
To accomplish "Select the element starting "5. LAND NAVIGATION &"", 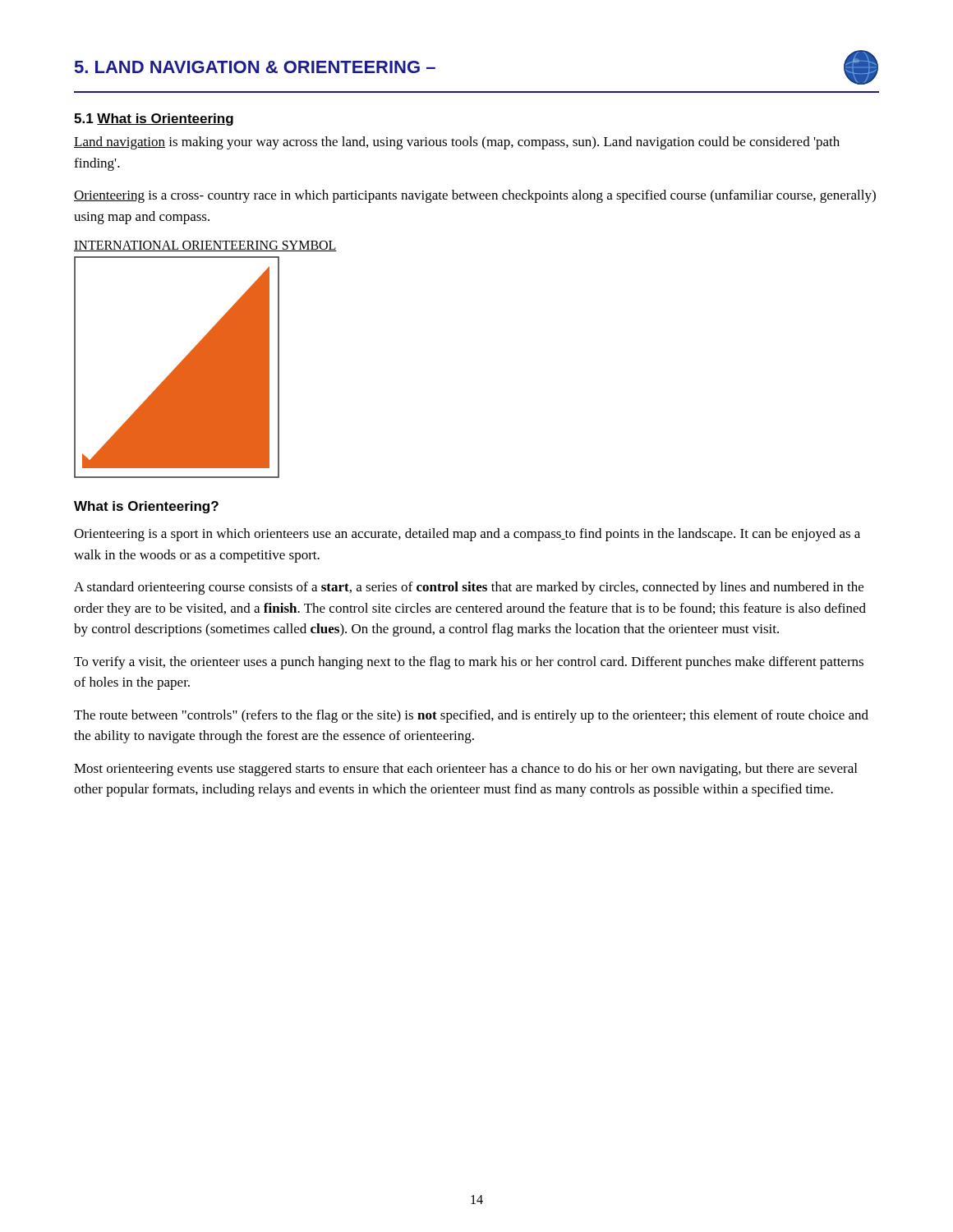I will pos(253,67).
